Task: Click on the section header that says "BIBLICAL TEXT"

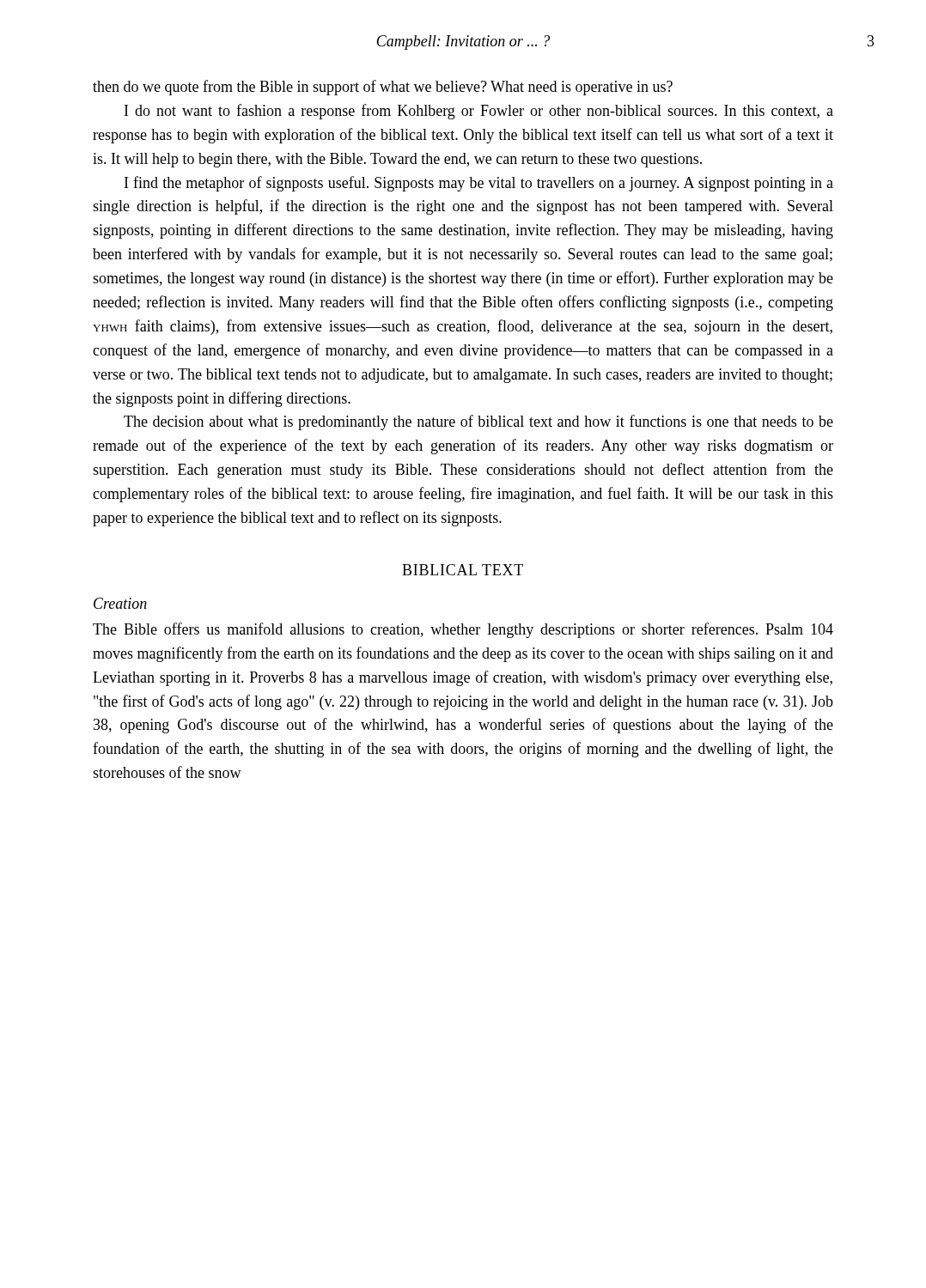Action: (463, 570)
